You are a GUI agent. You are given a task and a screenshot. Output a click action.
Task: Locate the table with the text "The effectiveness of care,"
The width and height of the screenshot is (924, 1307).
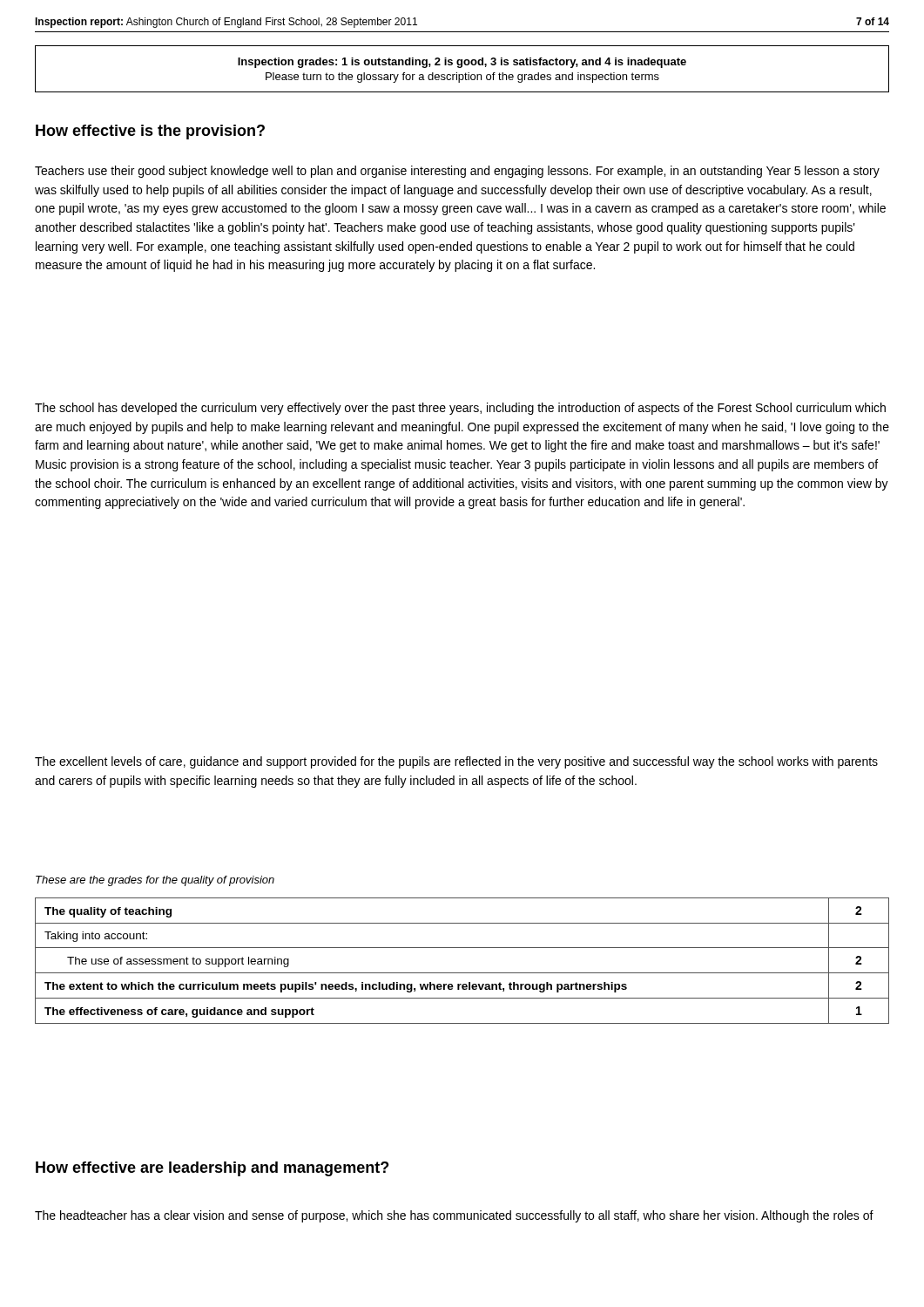coord(462,961)
